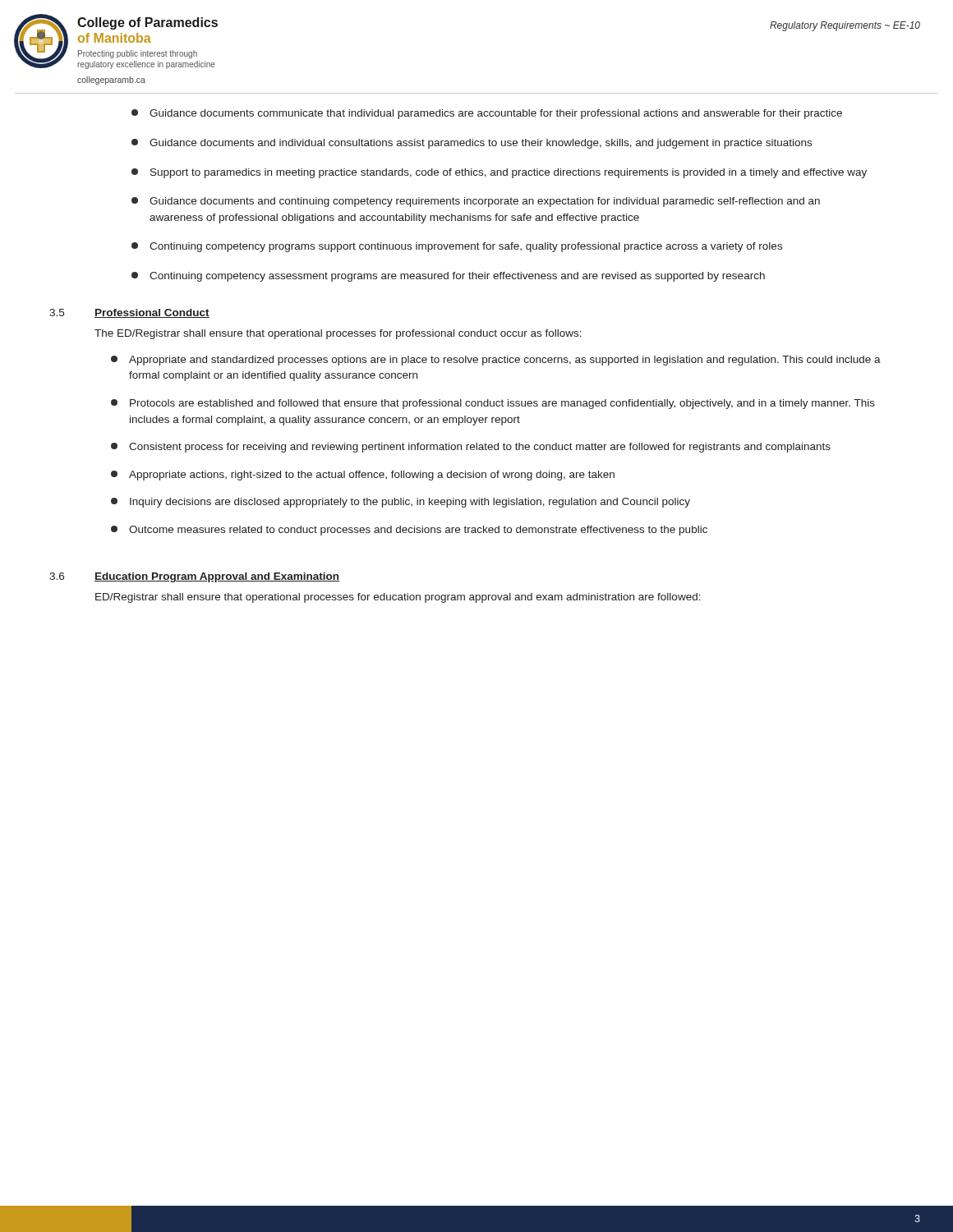Viewport: 953px width, 1232px height.
Task: Navigate to the text starting "Appropriate actions, right-sized to the"
Action: click(507, 474)
